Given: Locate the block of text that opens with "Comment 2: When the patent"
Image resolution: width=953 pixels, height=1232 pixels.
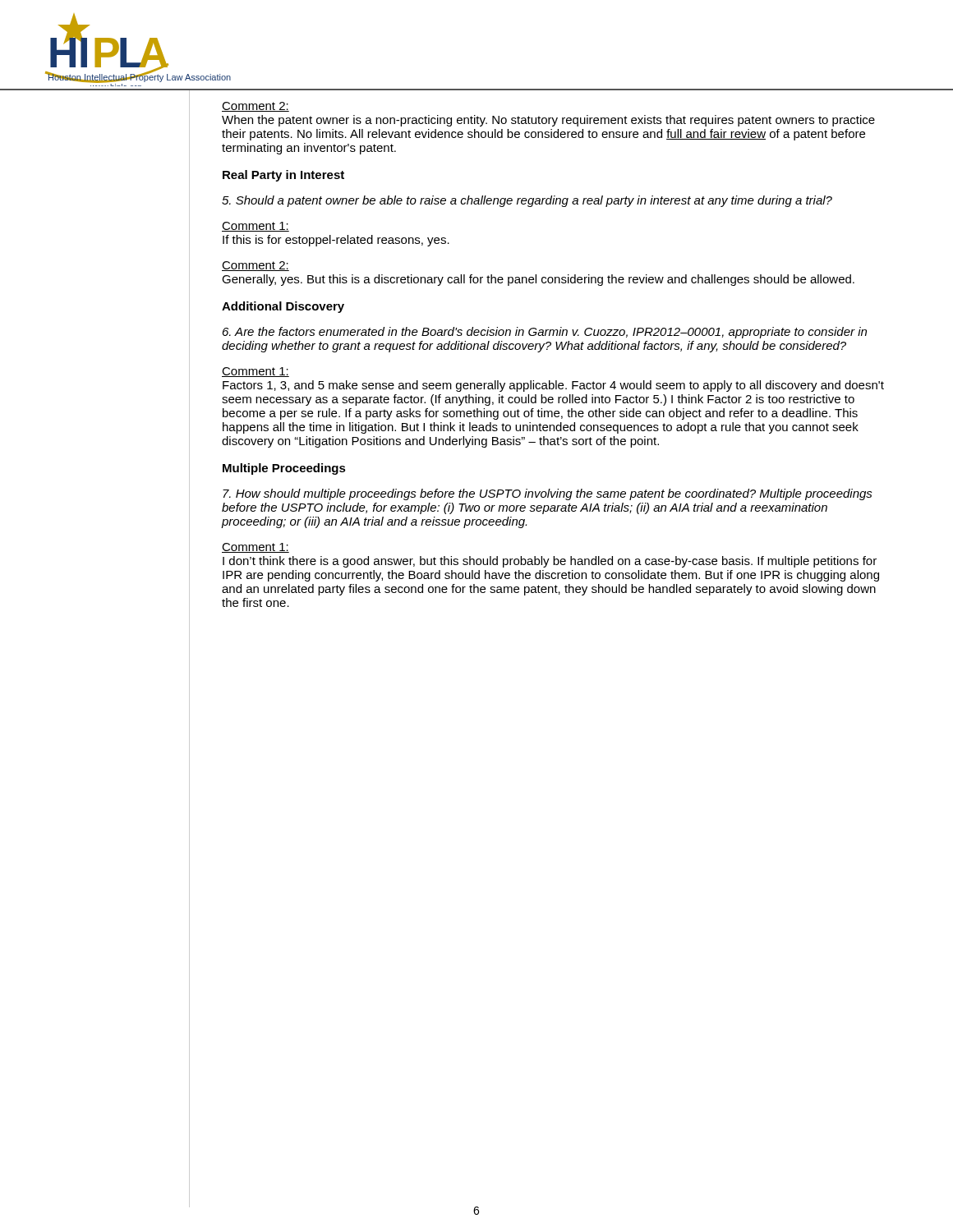Looking at the screenshot, I should [x=548, y=126].
